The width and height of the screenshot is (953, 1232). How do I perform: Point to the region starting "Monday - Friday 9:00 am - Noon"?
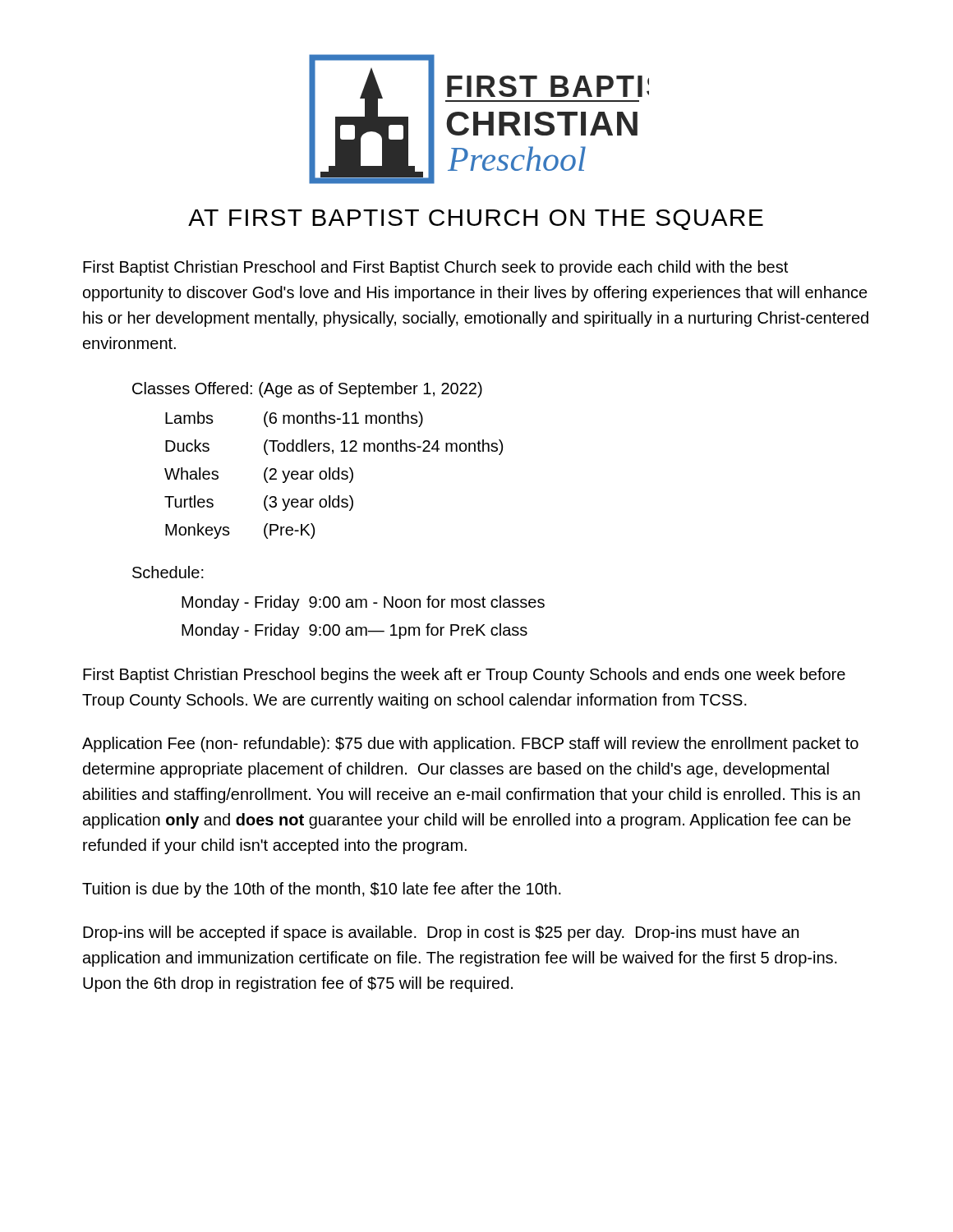click(363, 602)
